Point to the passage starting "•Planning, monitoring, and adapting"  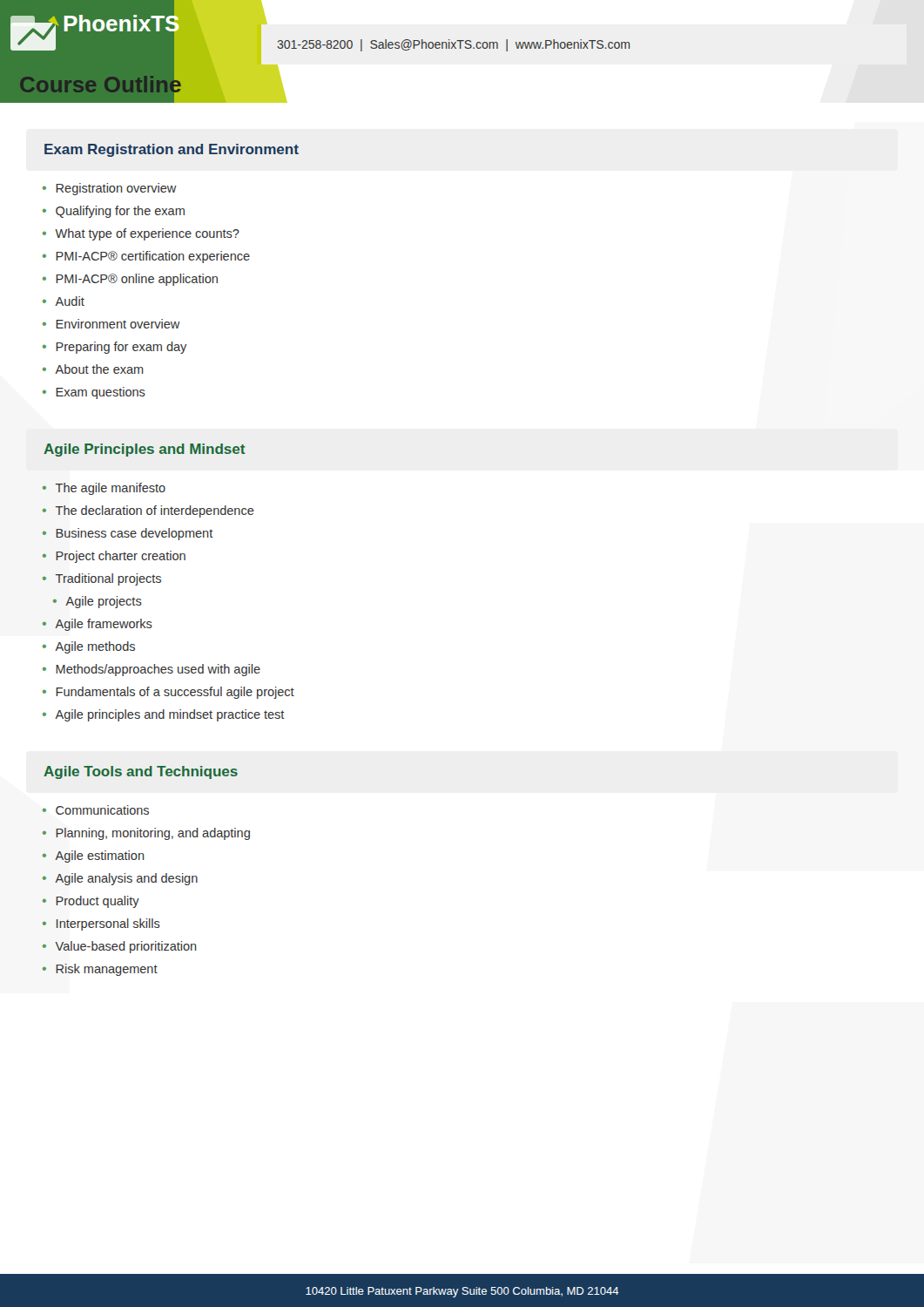pos(146,833)
